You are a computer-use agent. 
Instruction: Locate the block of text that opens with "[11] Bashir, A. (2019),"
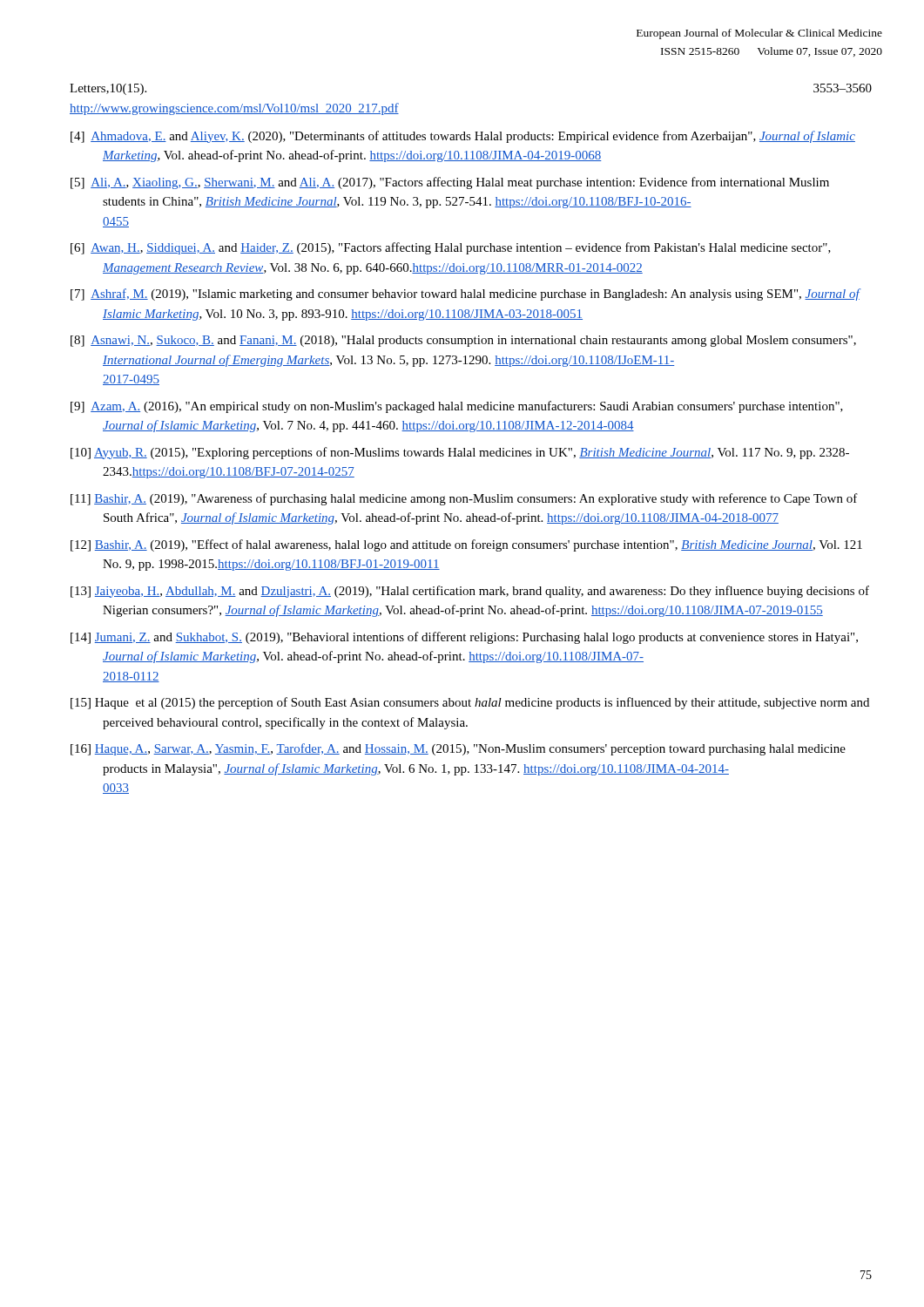(463, 508)
